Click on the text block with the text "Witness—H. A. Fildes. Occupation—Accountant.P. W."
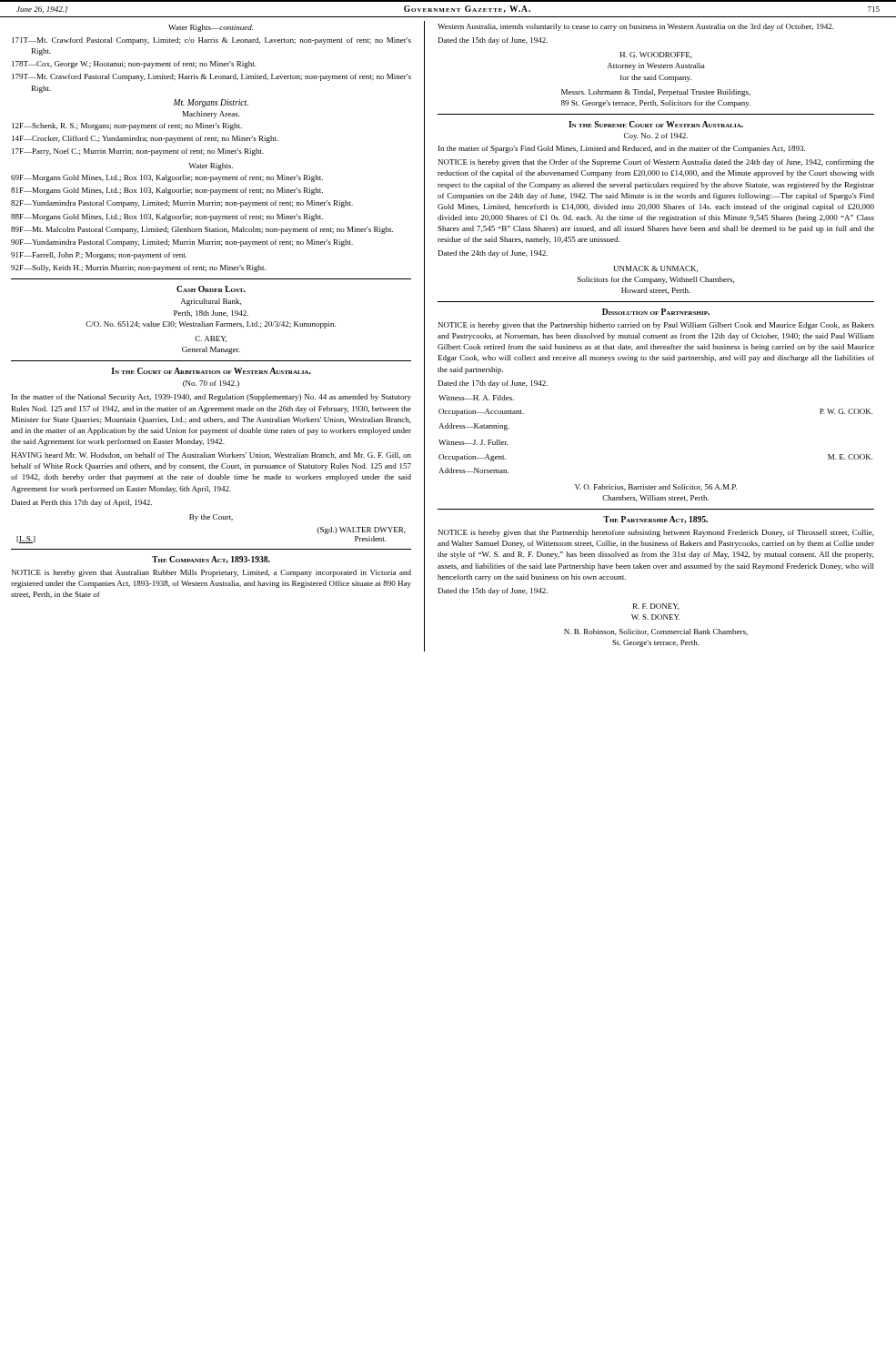Viewport: 896px width, 1365px height. pyautogui.click(x=476, y=398)
